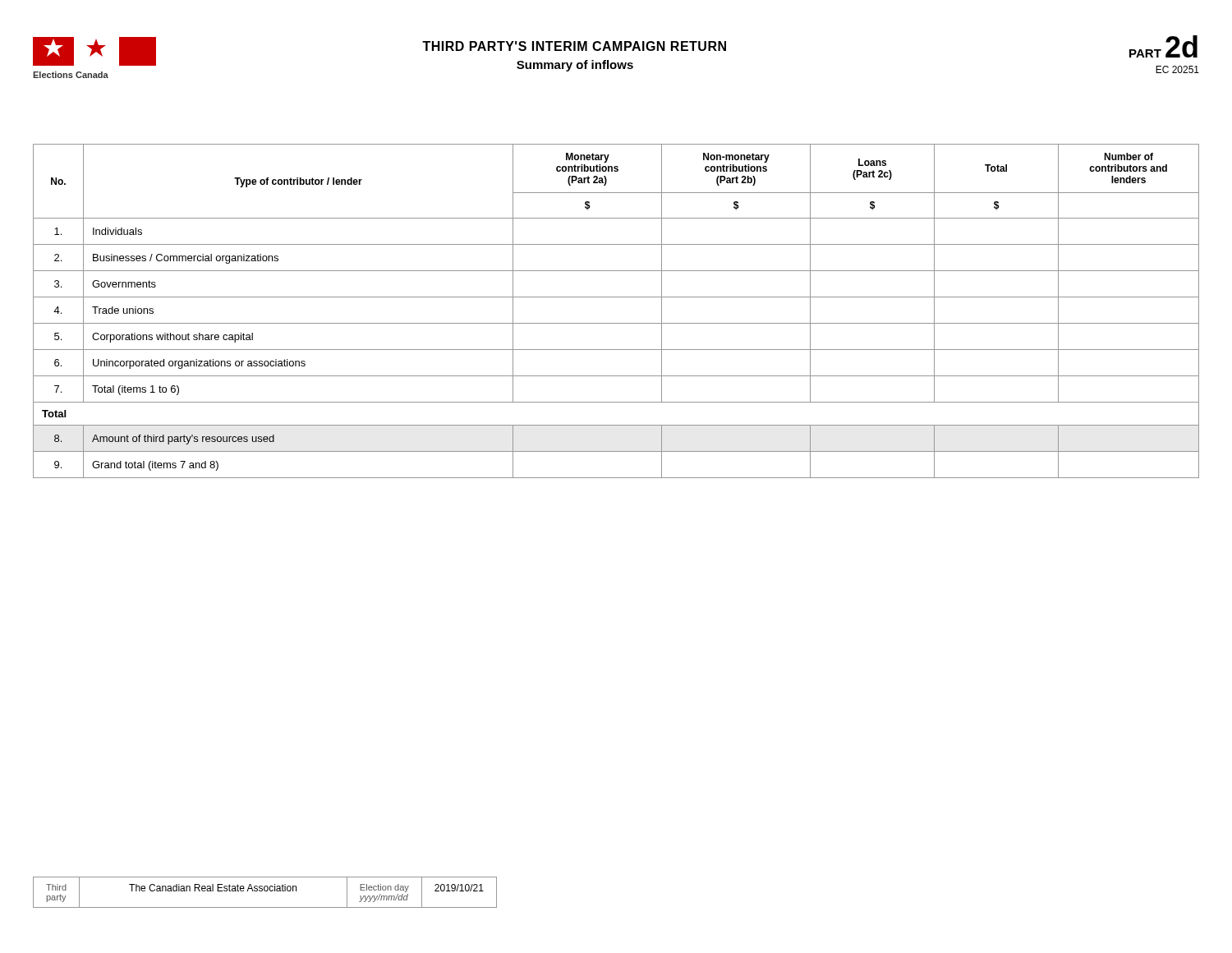Image resolution: width=1232 pixels, height=953 pixels.
Task: Select the table
Action: tap(616, 311)
